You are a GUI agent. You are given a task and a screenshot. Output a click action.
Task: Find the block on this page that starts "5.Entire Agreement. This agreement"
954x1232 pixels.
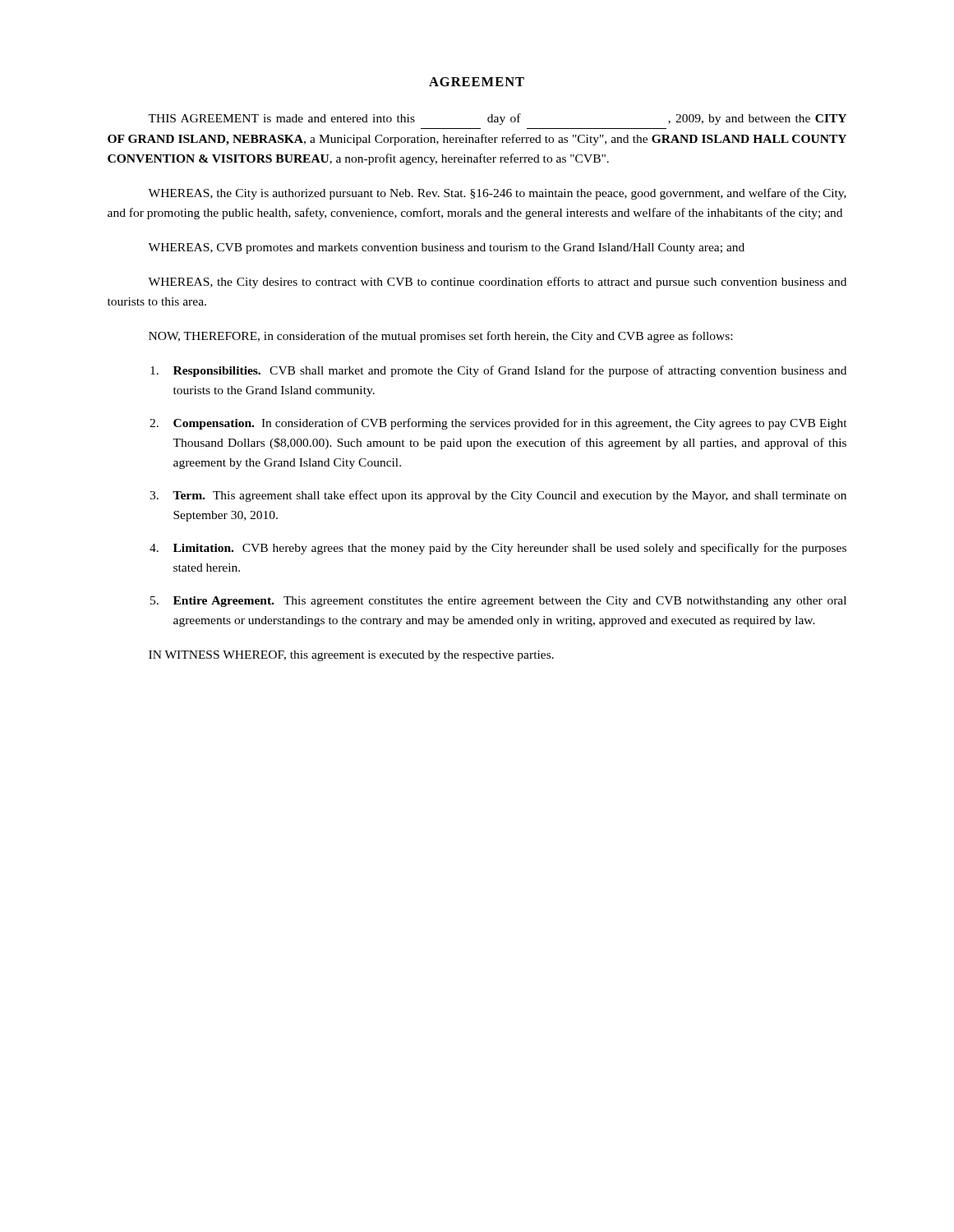click(x=477, y=610)
